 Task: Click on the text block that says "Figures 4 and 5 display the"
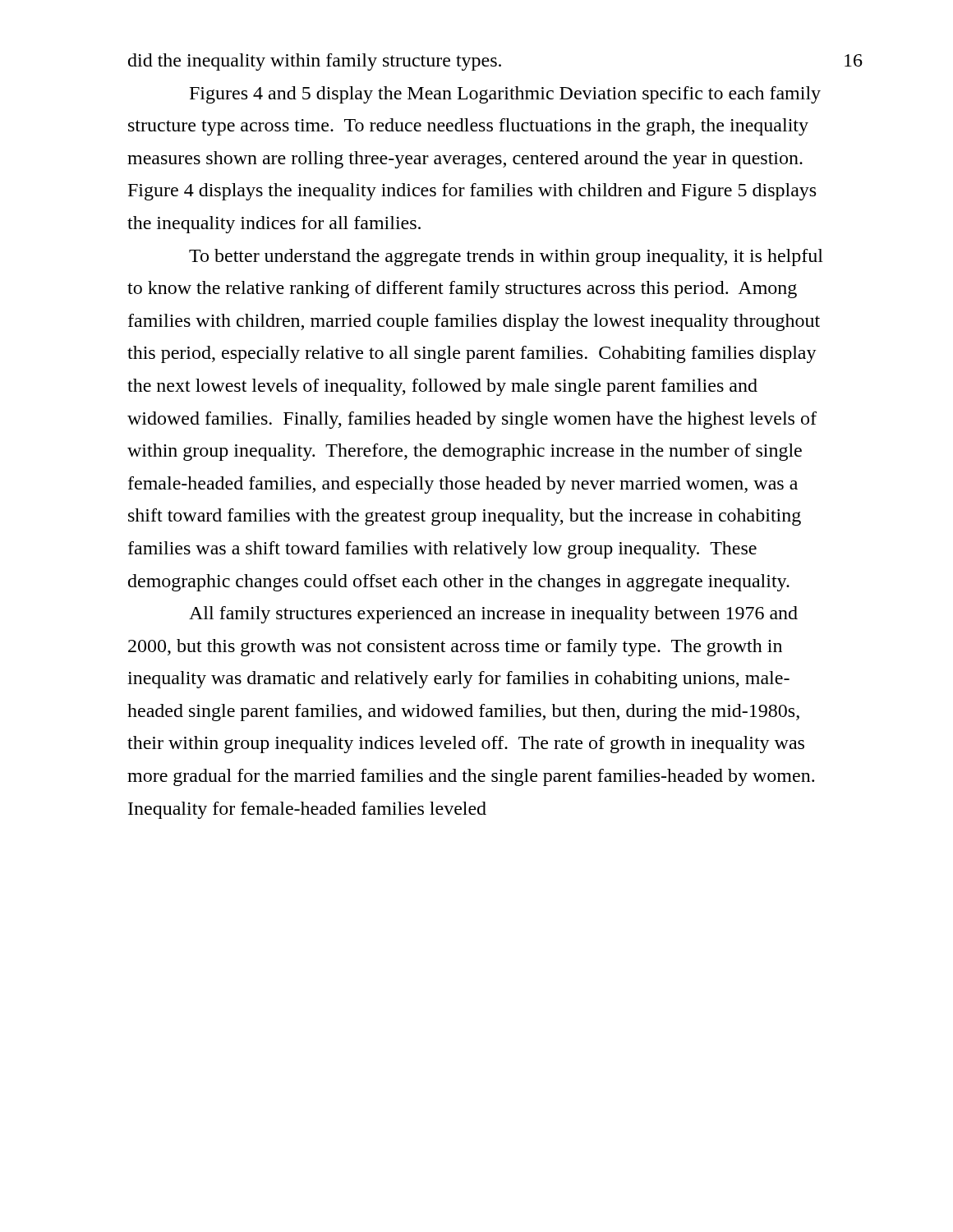476,158
